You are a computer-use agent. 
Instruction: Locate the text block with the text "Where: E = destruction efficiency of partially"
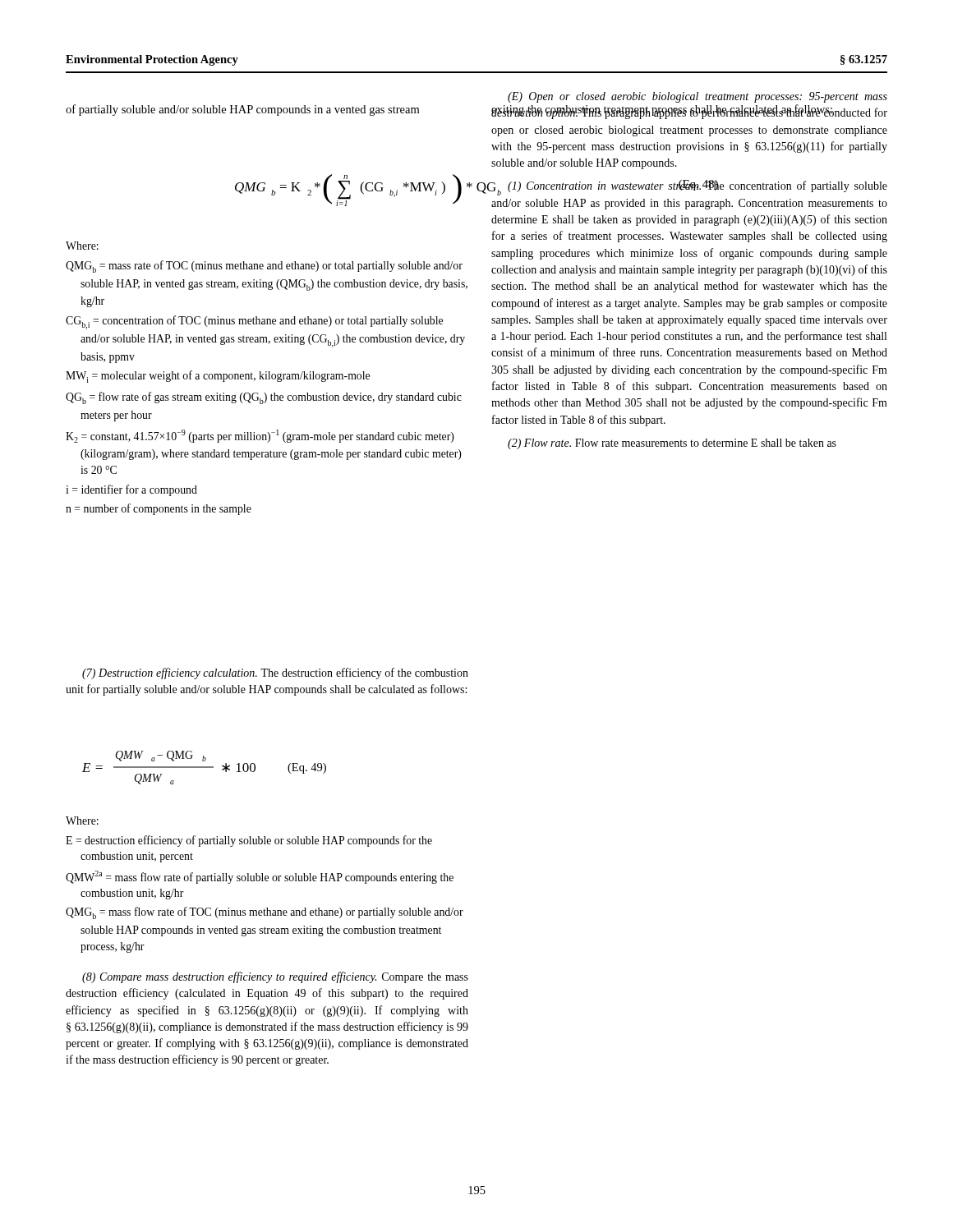[267, 884]
